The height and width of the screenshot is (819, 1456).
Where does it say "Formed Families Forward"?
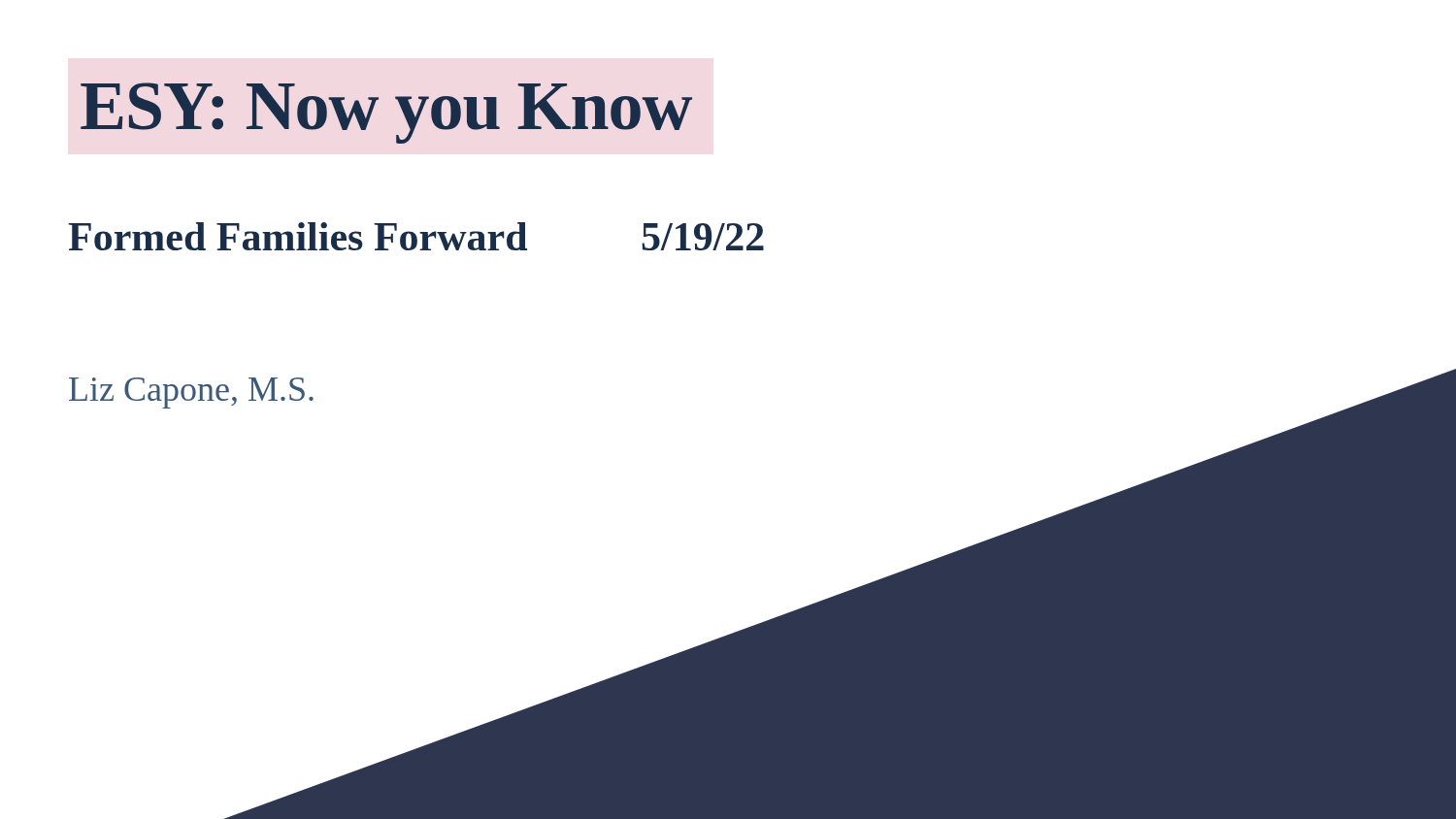[x=298, y=237]
